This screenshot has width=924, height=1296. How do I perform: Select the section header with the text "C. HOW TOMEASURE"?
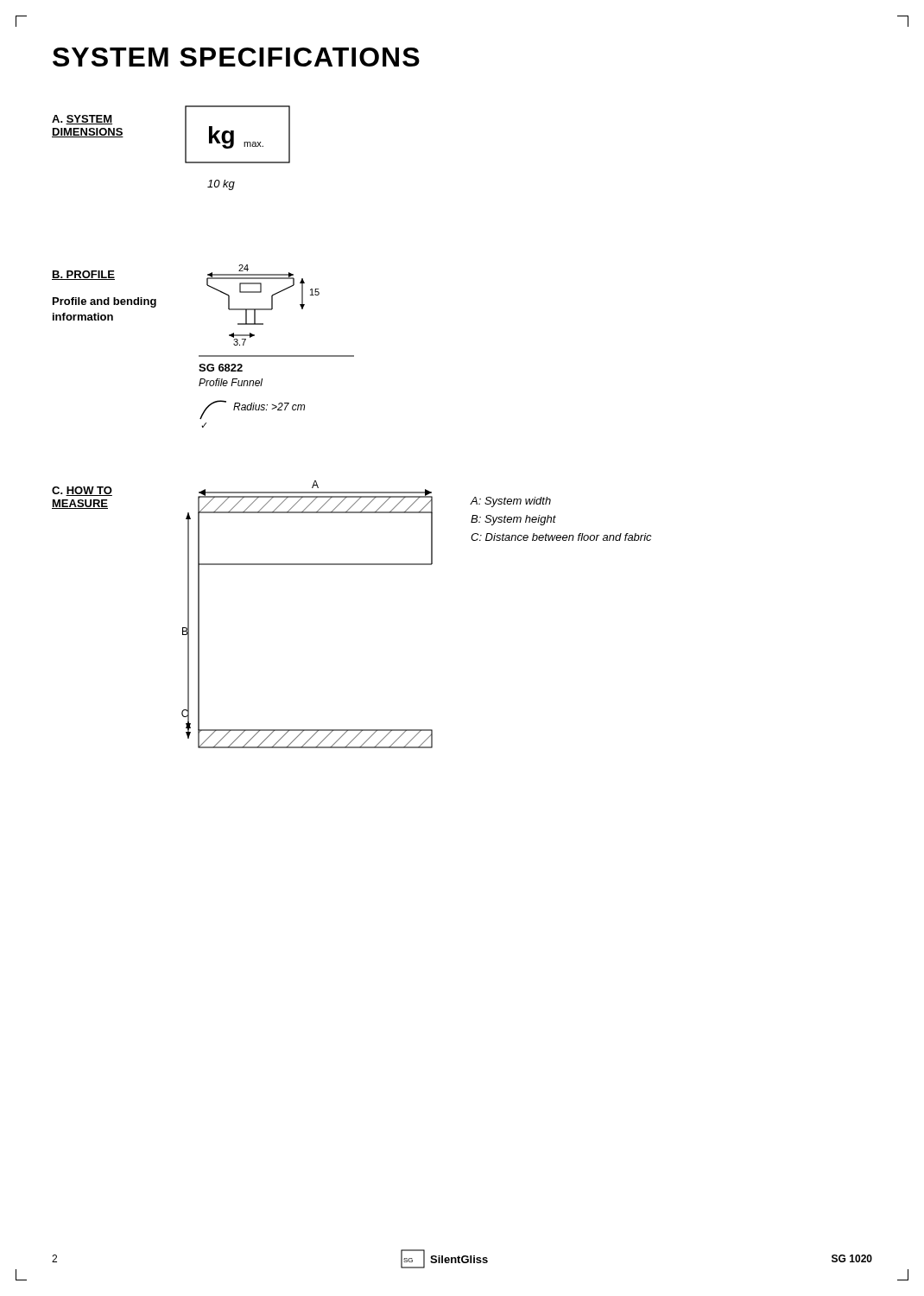82,497
